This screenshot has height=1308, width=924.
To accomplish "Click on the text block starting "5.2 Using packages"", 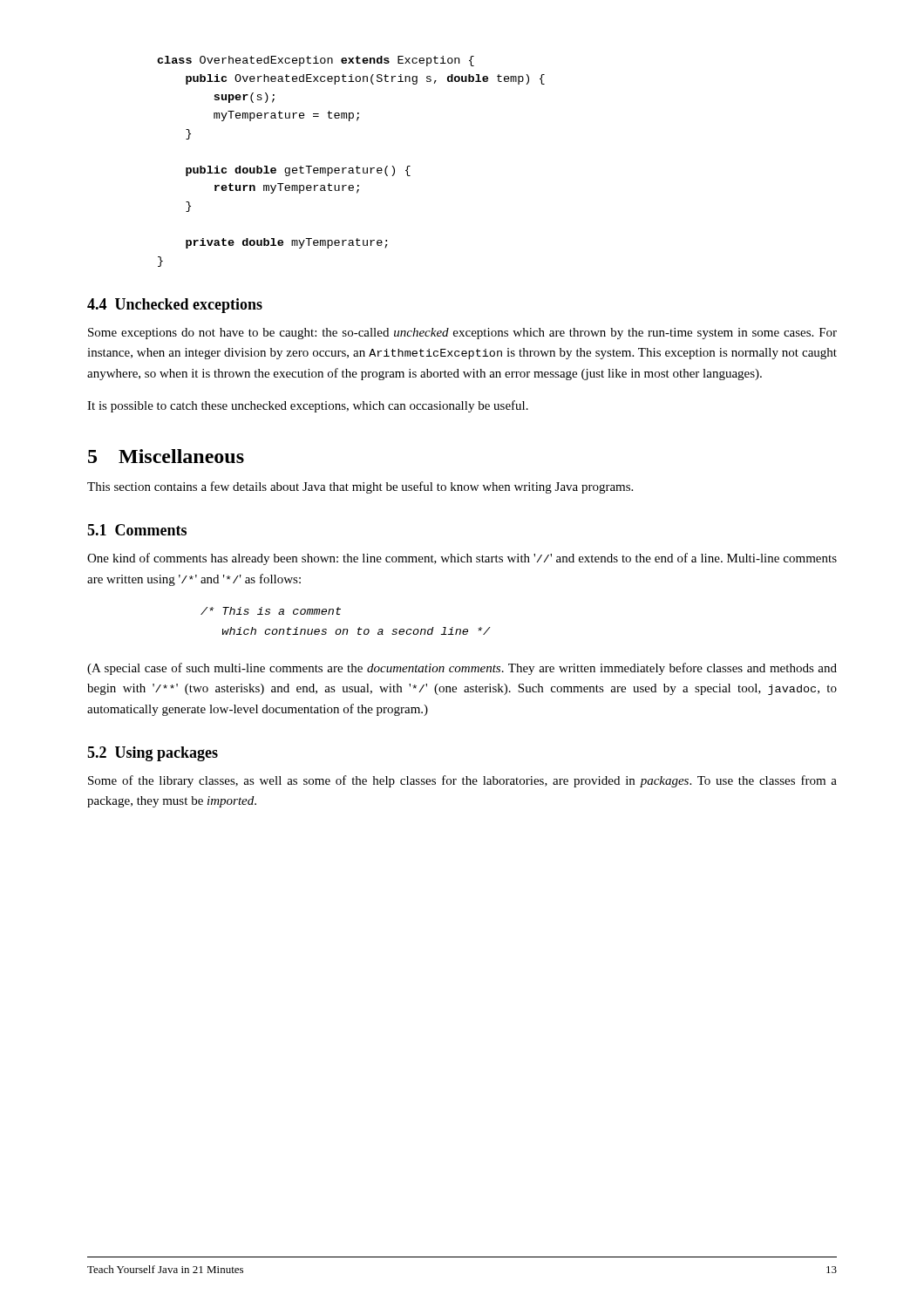I will tap(153, 753).
